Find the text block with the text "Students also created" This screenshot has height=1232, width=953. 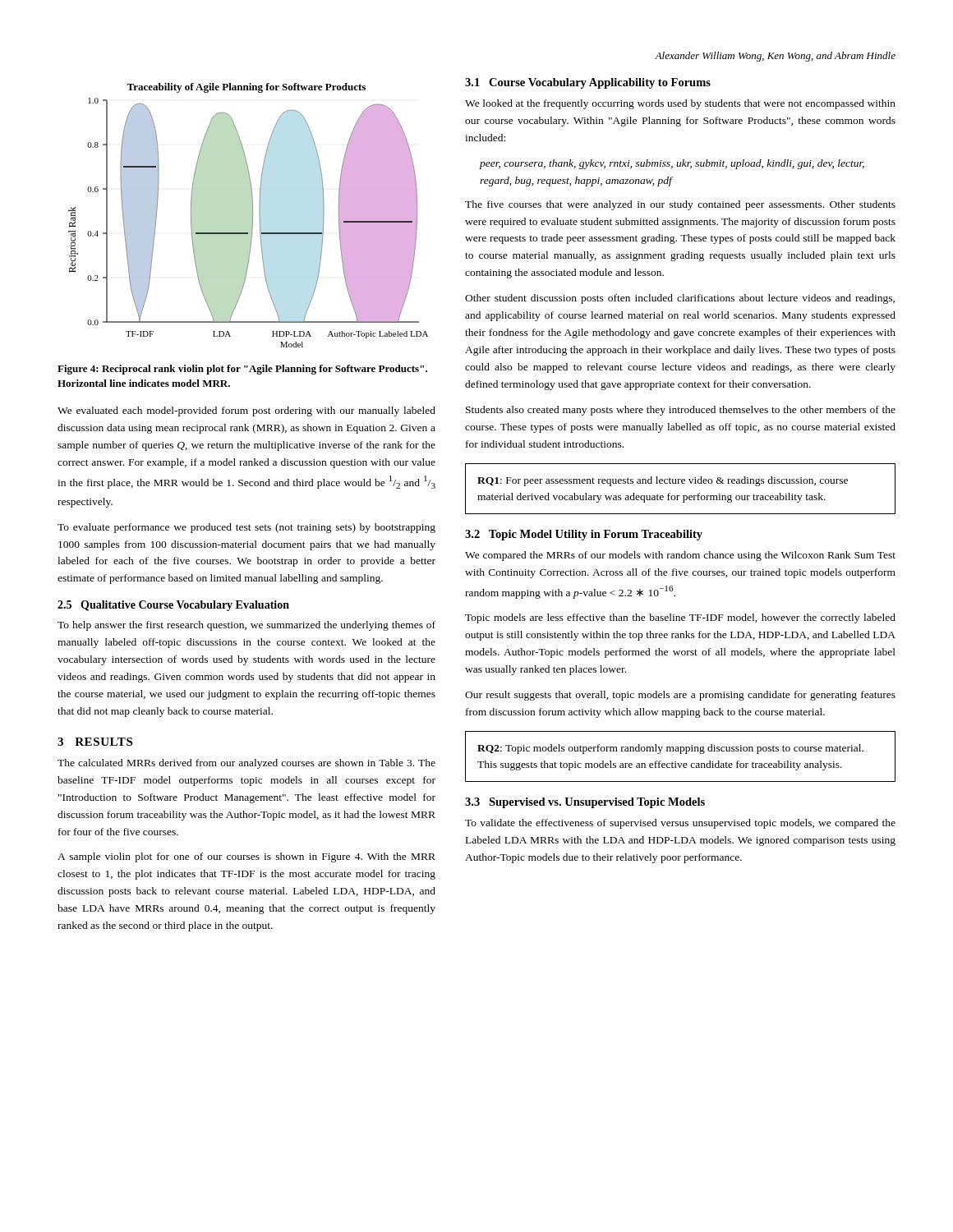tap(680, 426)
